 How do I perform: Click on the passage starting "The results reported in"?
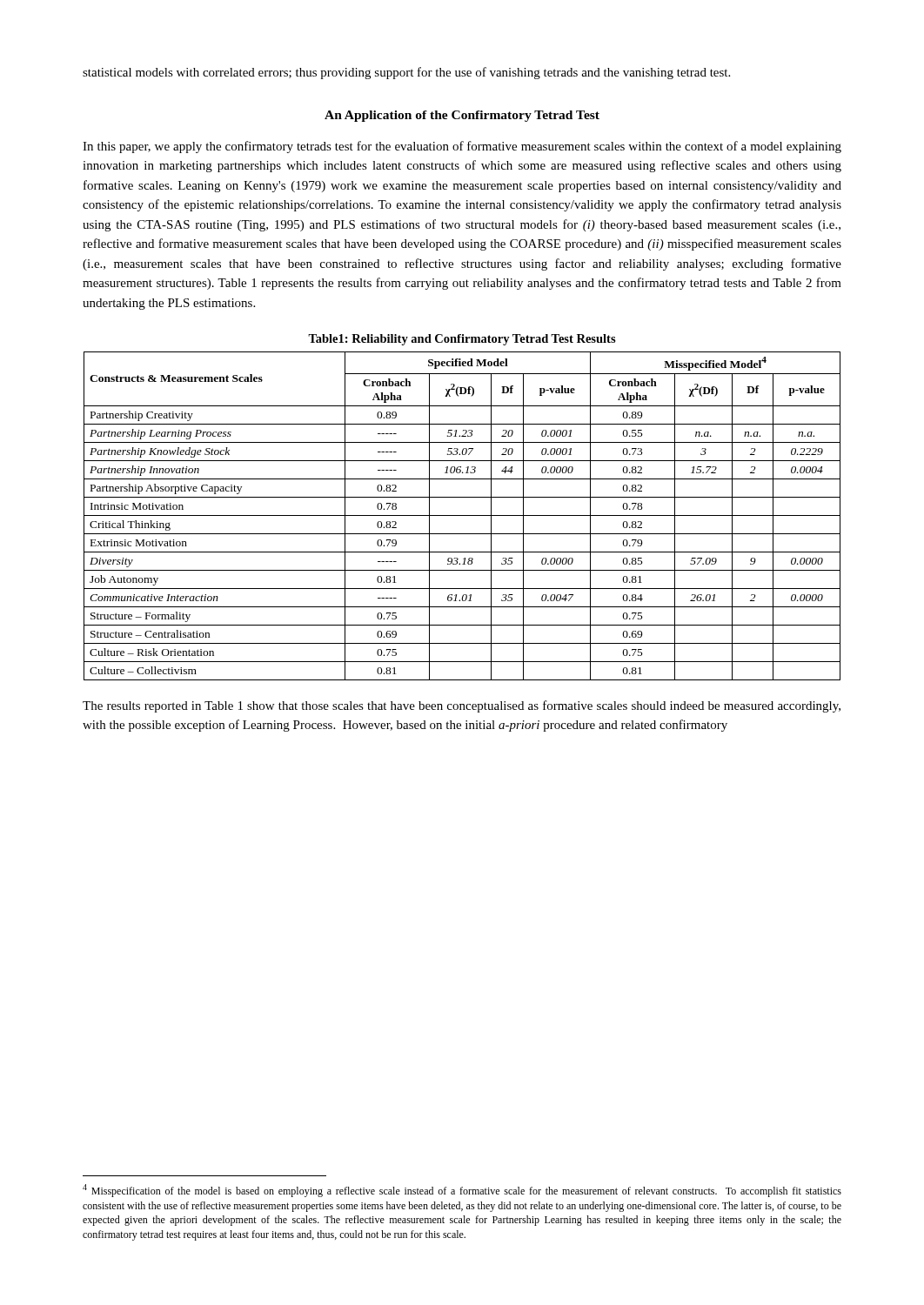pos(462,715)
